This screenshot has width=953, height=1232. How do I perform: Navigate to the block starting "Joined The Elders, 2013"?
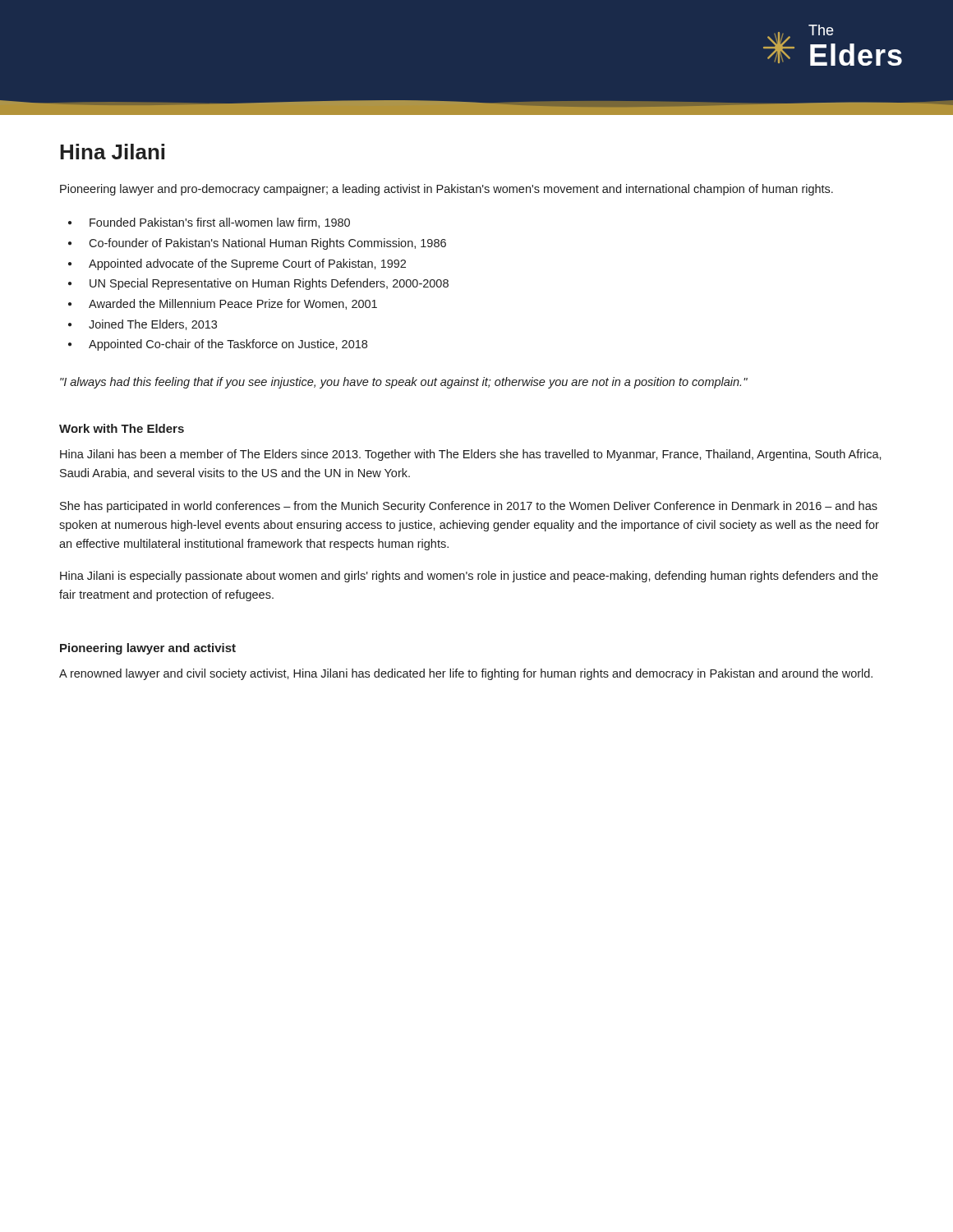pos(153,324)
